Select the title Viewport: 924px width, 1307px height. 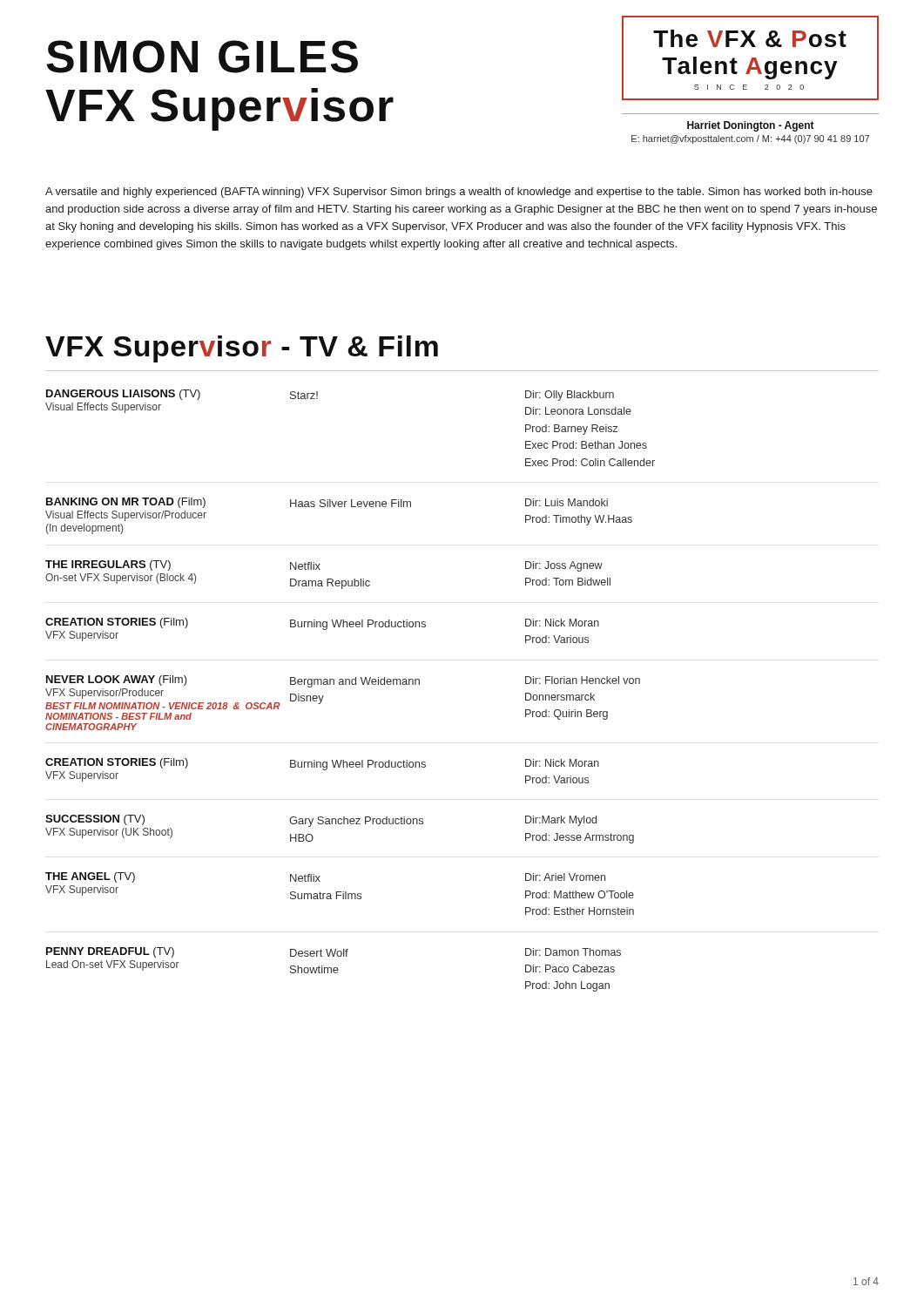220,82
